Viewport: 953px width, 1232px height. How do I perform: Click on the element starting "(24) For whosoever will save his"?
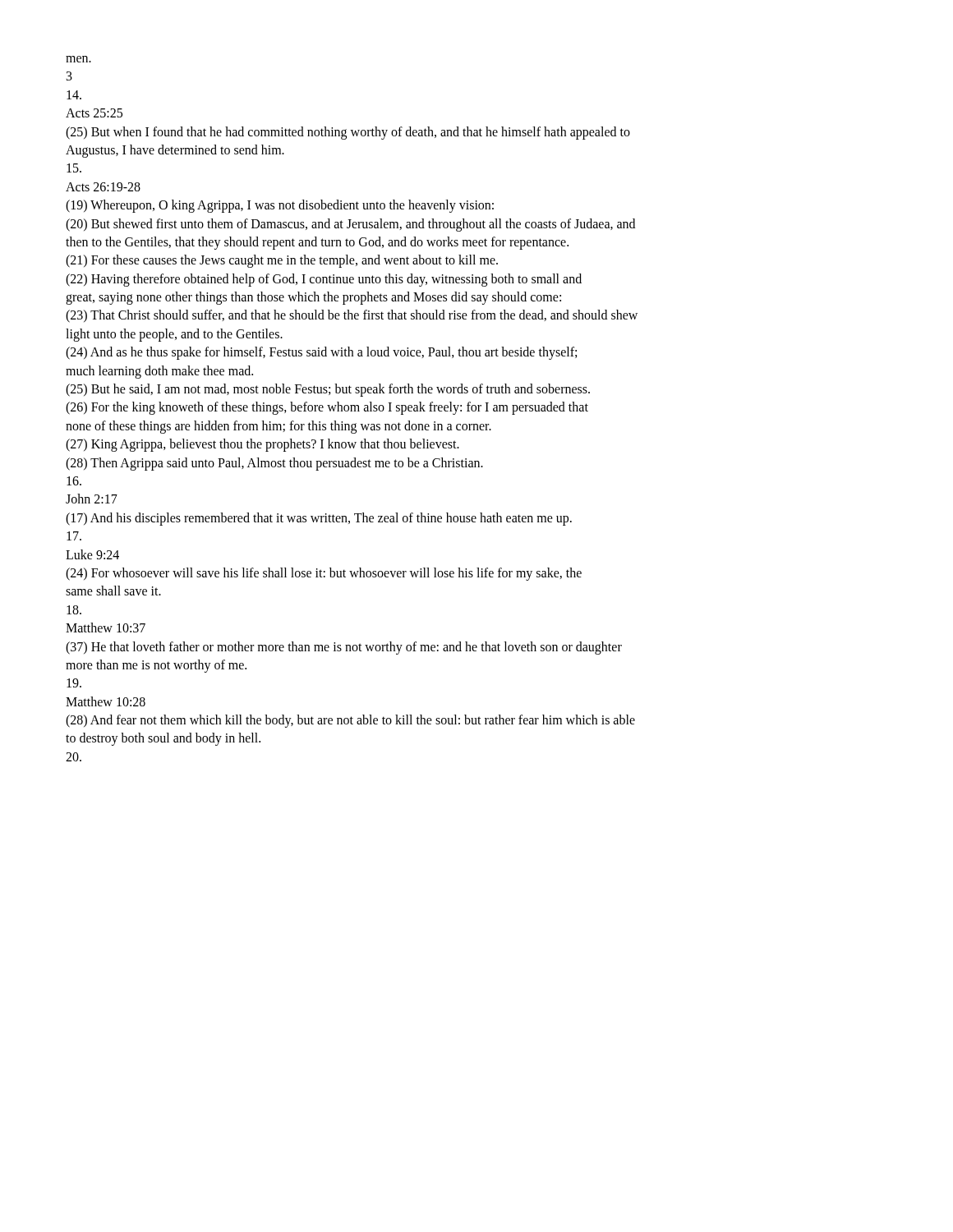point(324,573)
